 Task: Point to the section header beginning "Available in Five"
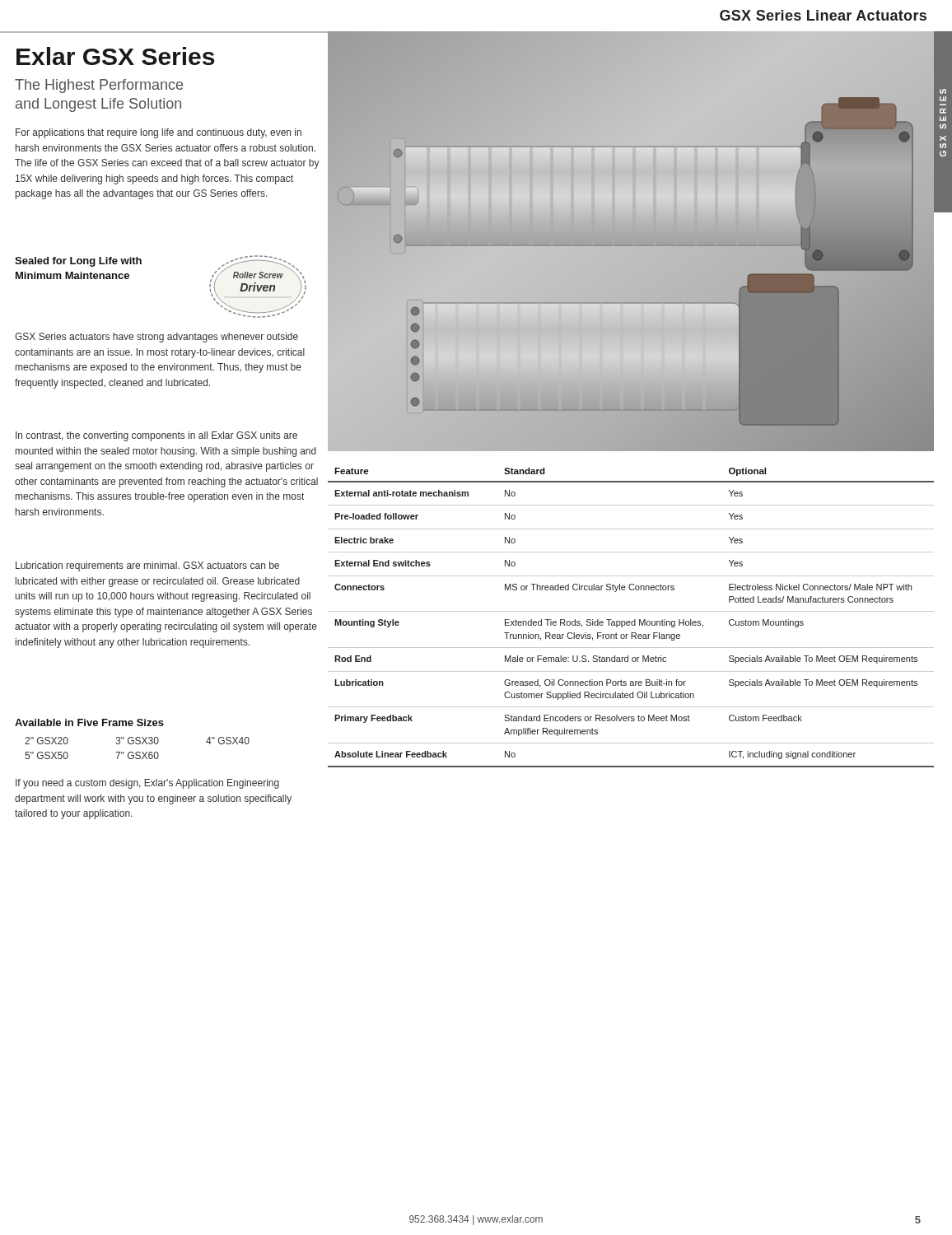click(x=89, y=722)
